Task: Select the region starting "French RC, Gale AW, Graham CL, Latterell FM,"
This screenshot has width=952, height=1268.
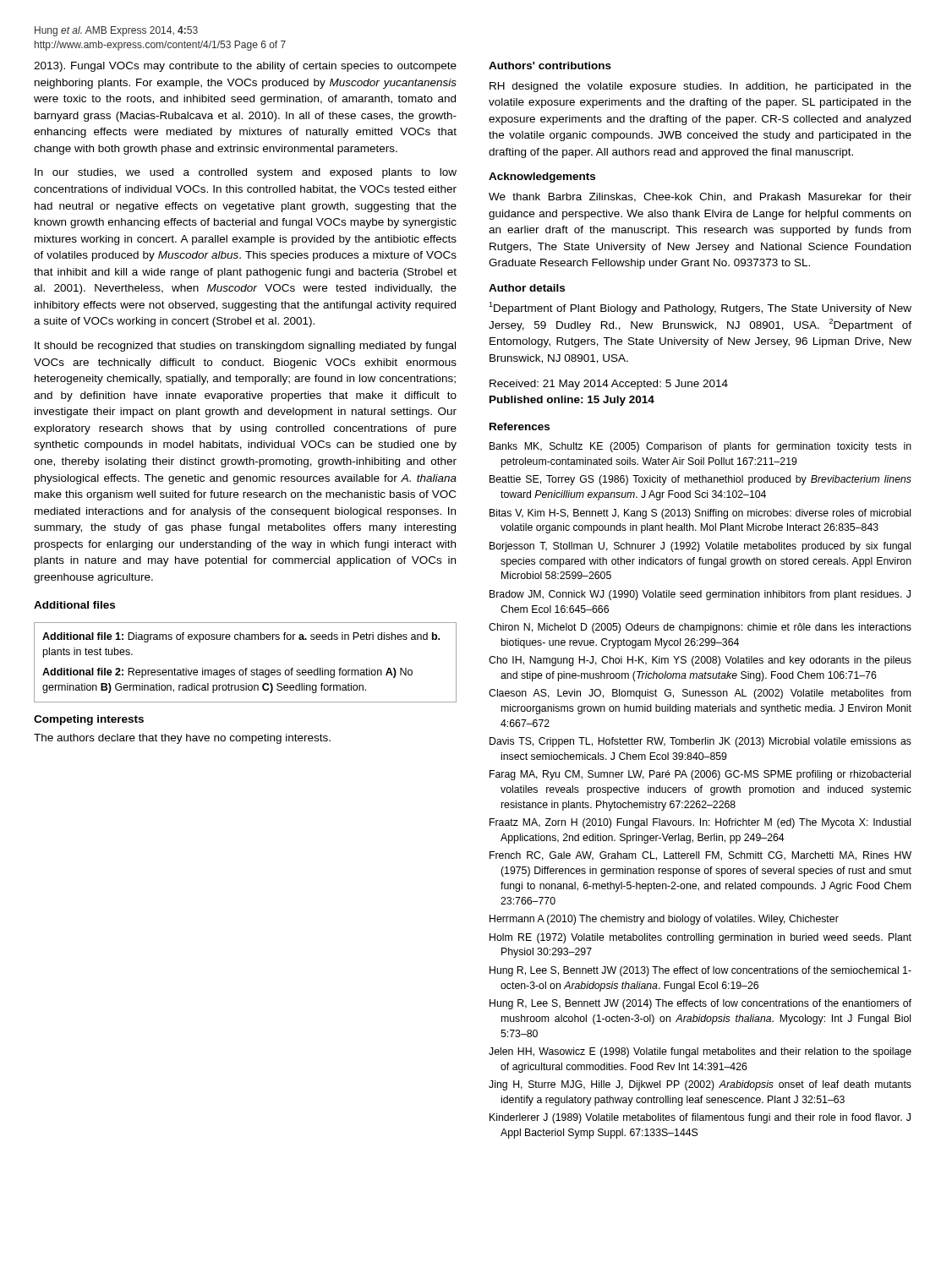Action: pyautogui.click(x=700, y=879)
